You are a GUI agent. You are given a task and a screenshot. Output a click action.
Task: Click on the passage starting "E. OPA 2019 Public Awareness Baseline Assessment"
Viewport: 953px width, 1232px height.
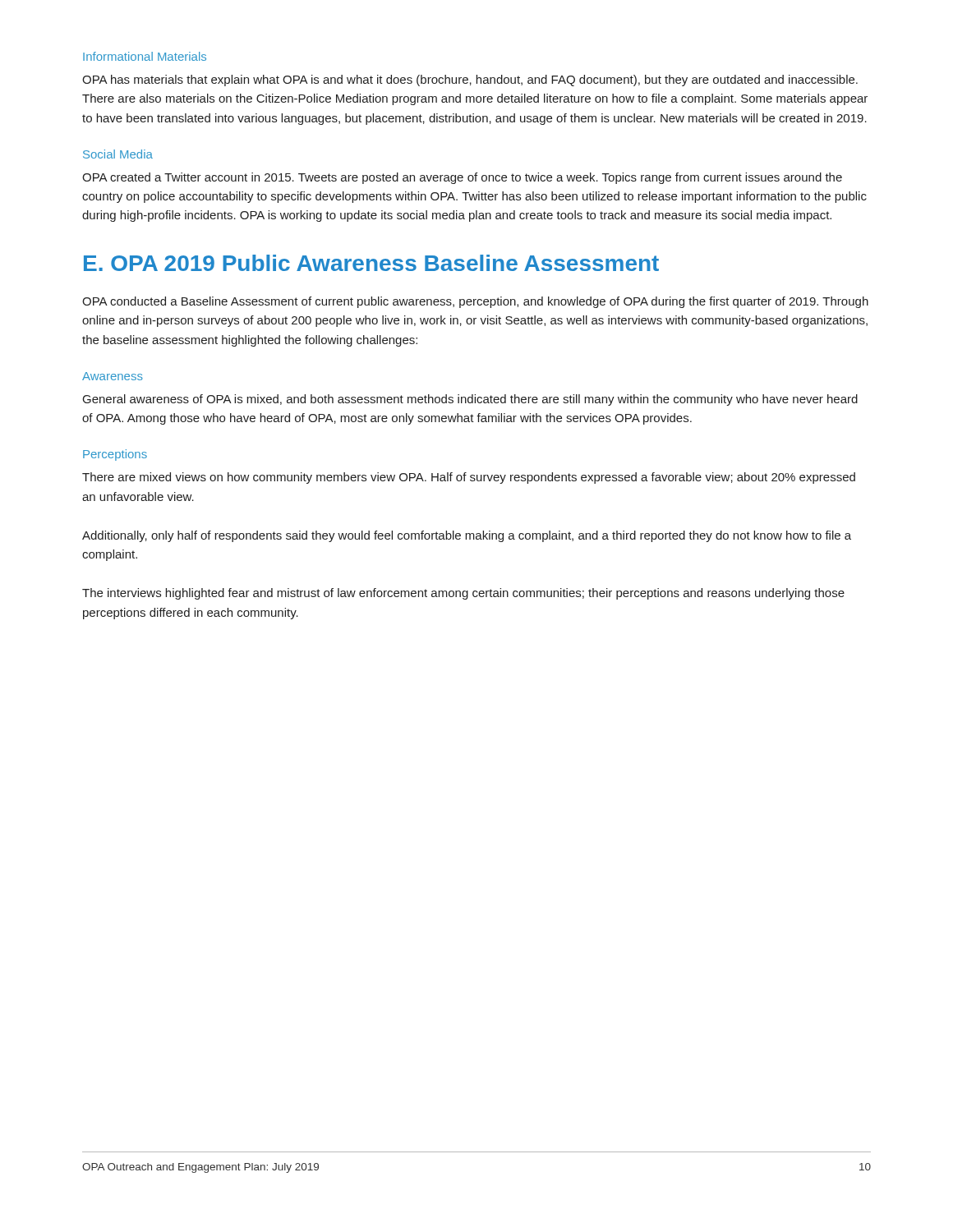371,263
